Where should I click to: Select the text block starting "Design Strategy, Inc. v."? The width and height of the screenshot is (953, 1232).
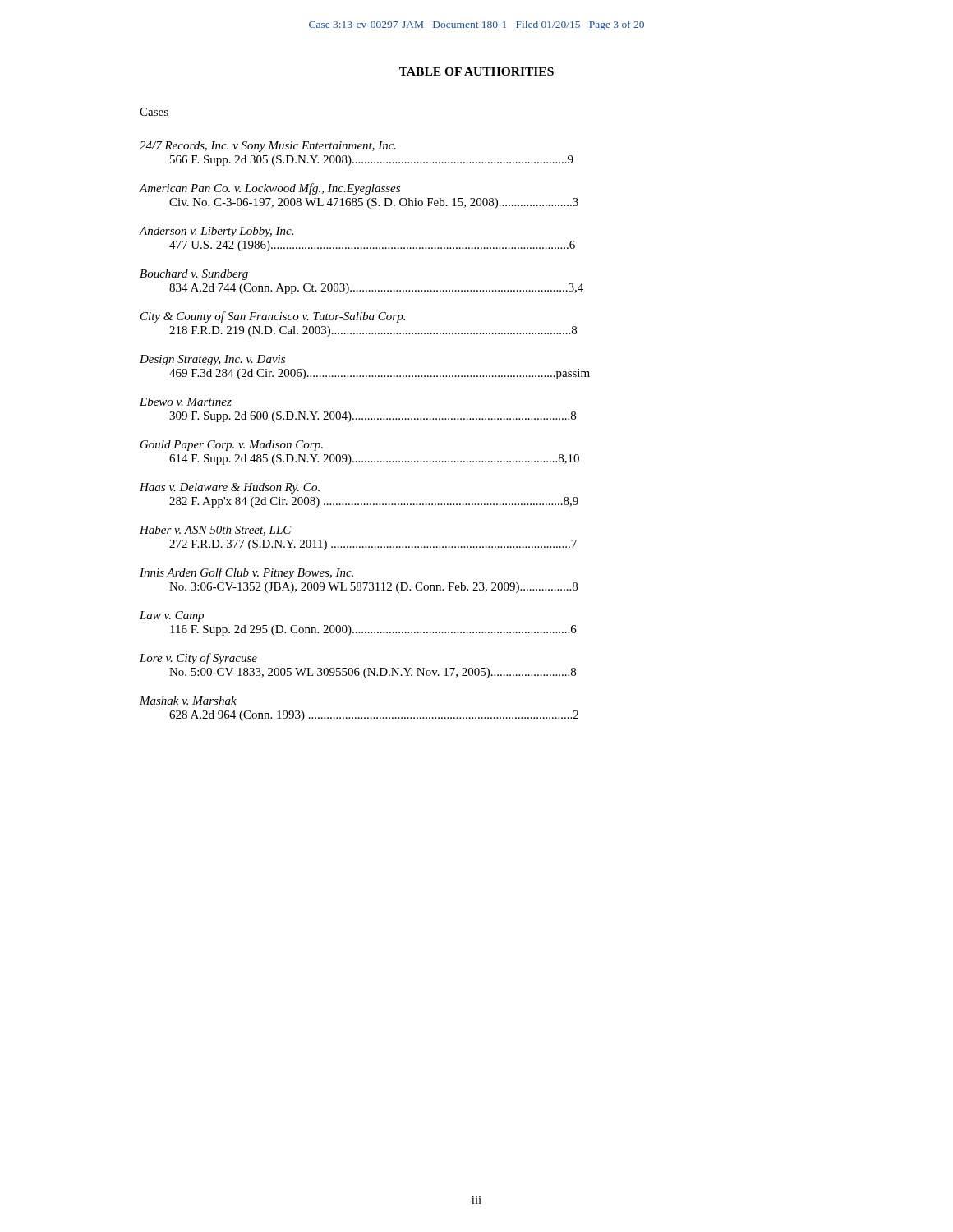click(476, 366)
